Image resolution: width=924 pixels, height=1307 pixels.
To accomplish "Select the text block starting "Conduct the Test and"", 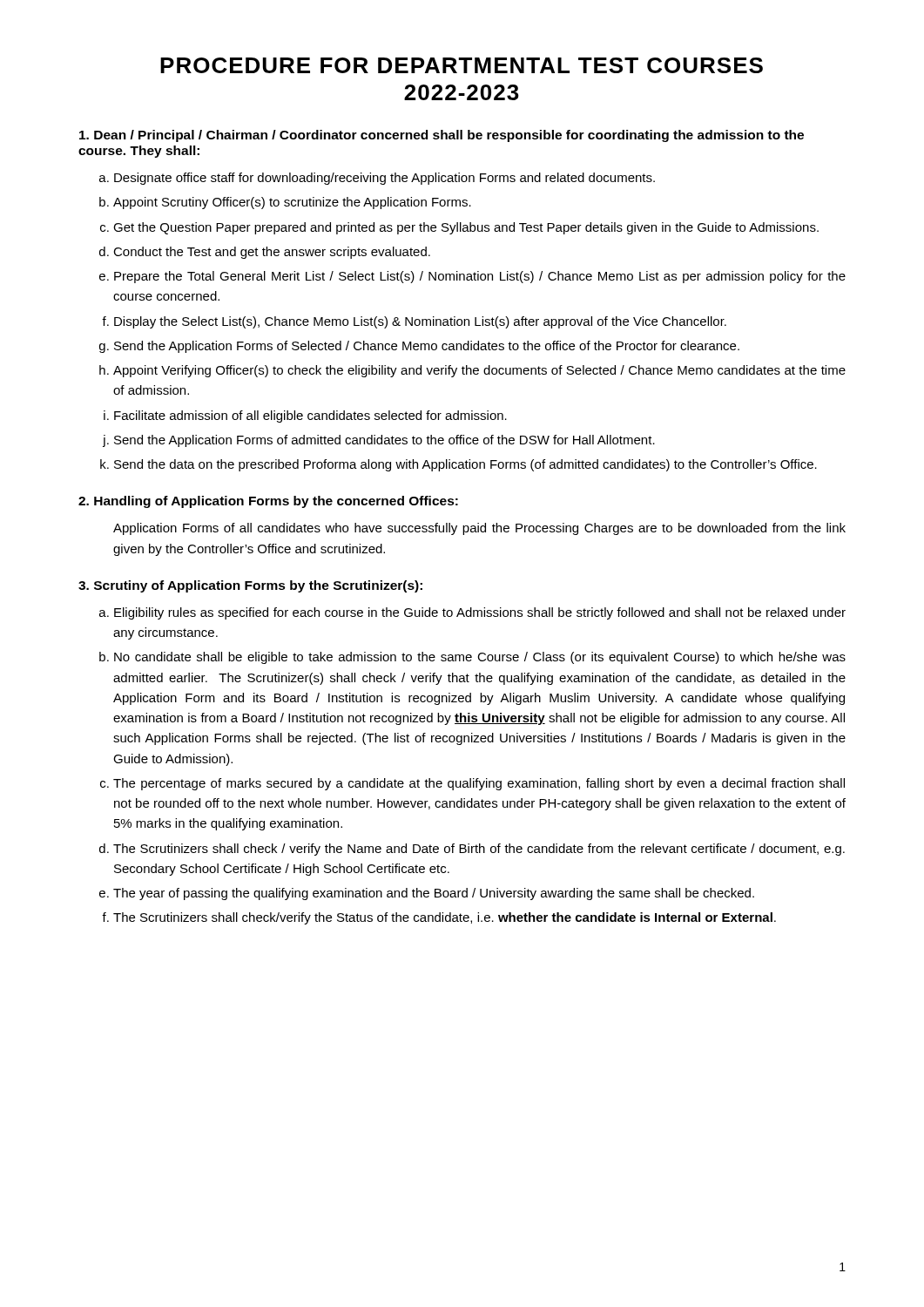I will (x=272, y=251).
